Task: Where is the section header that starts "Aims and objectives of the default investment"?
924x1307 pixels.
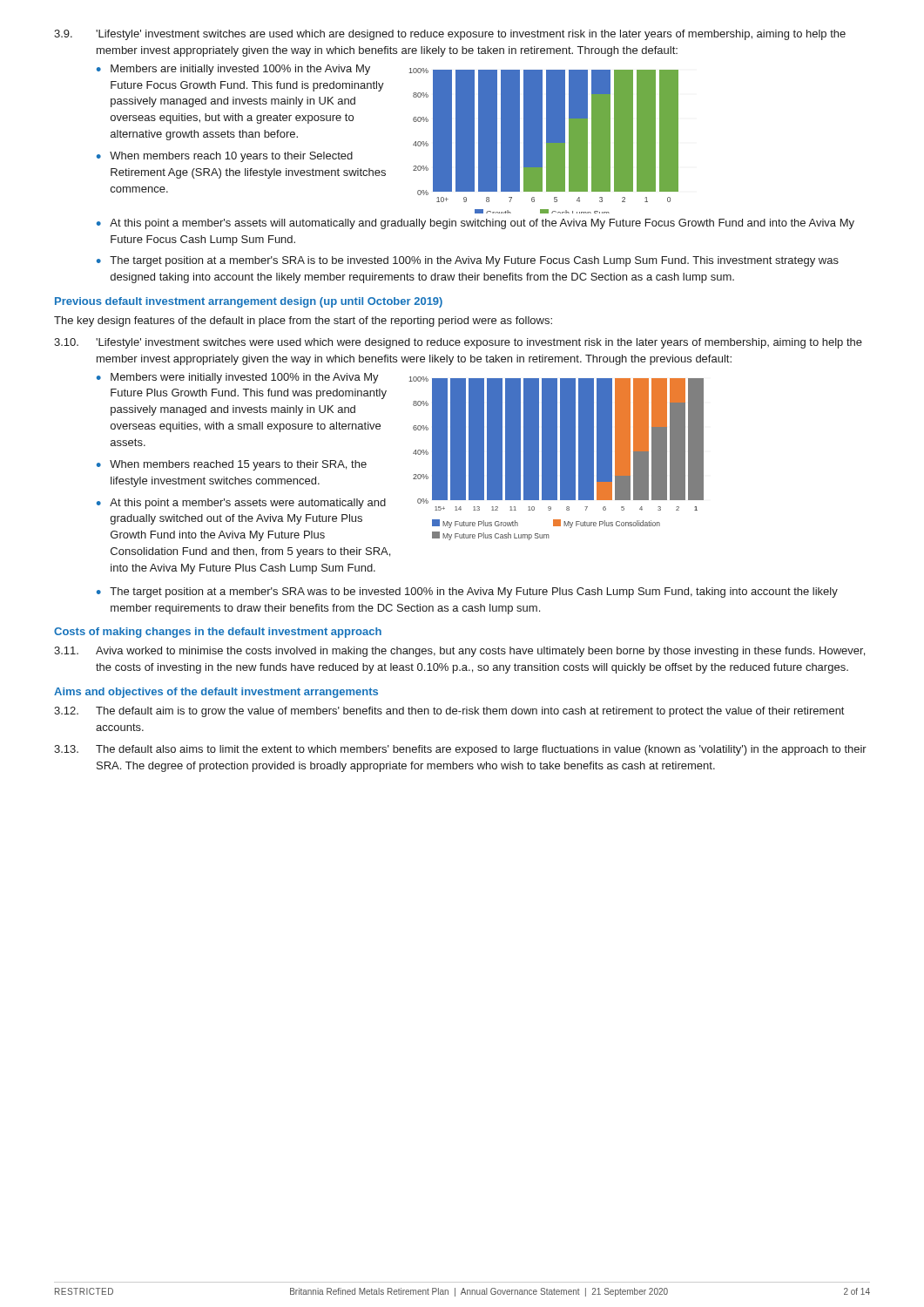Action: [216, 692]
